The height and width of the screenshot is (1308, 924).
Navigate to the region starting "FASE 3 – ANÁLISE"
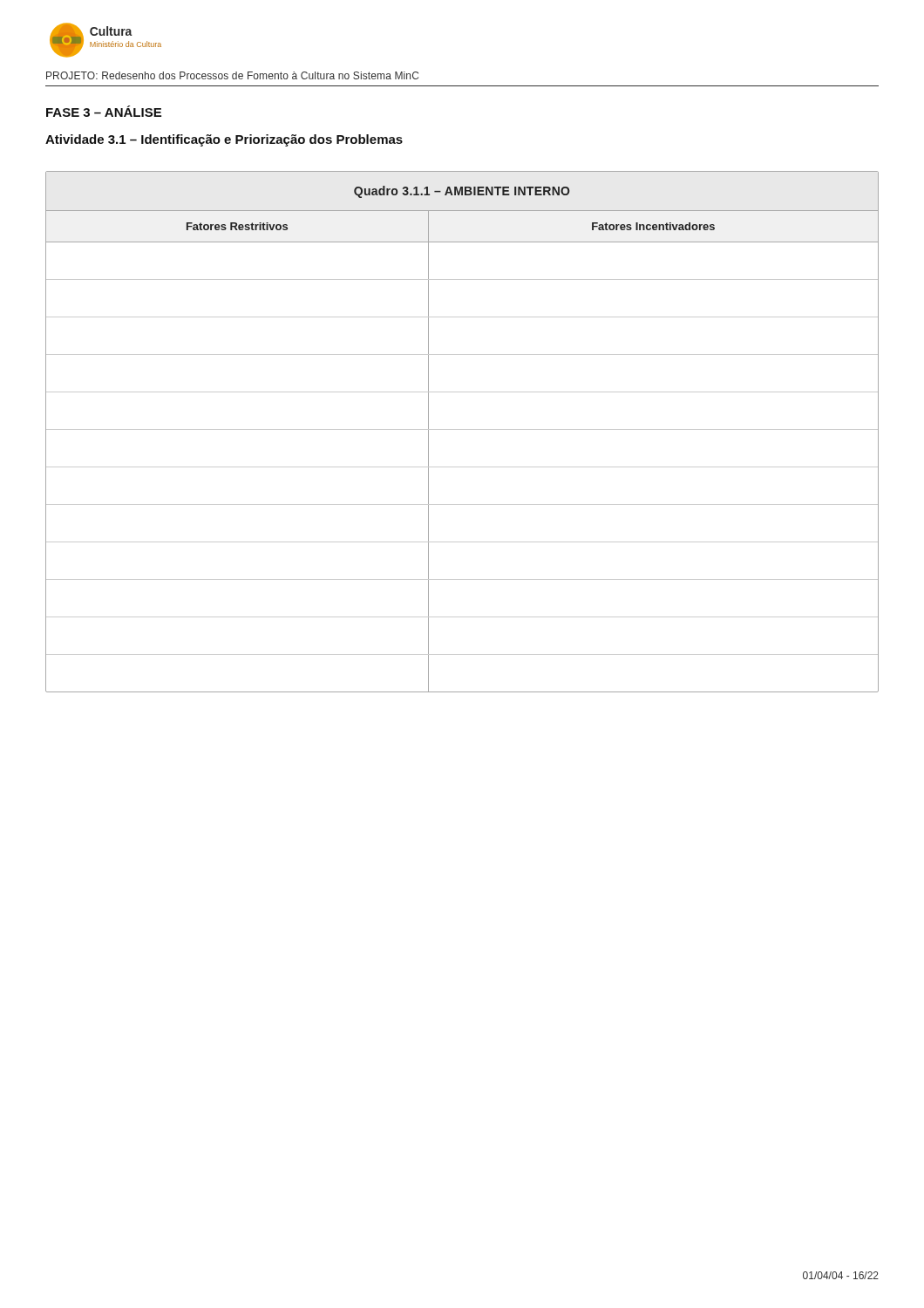point(104,112)
